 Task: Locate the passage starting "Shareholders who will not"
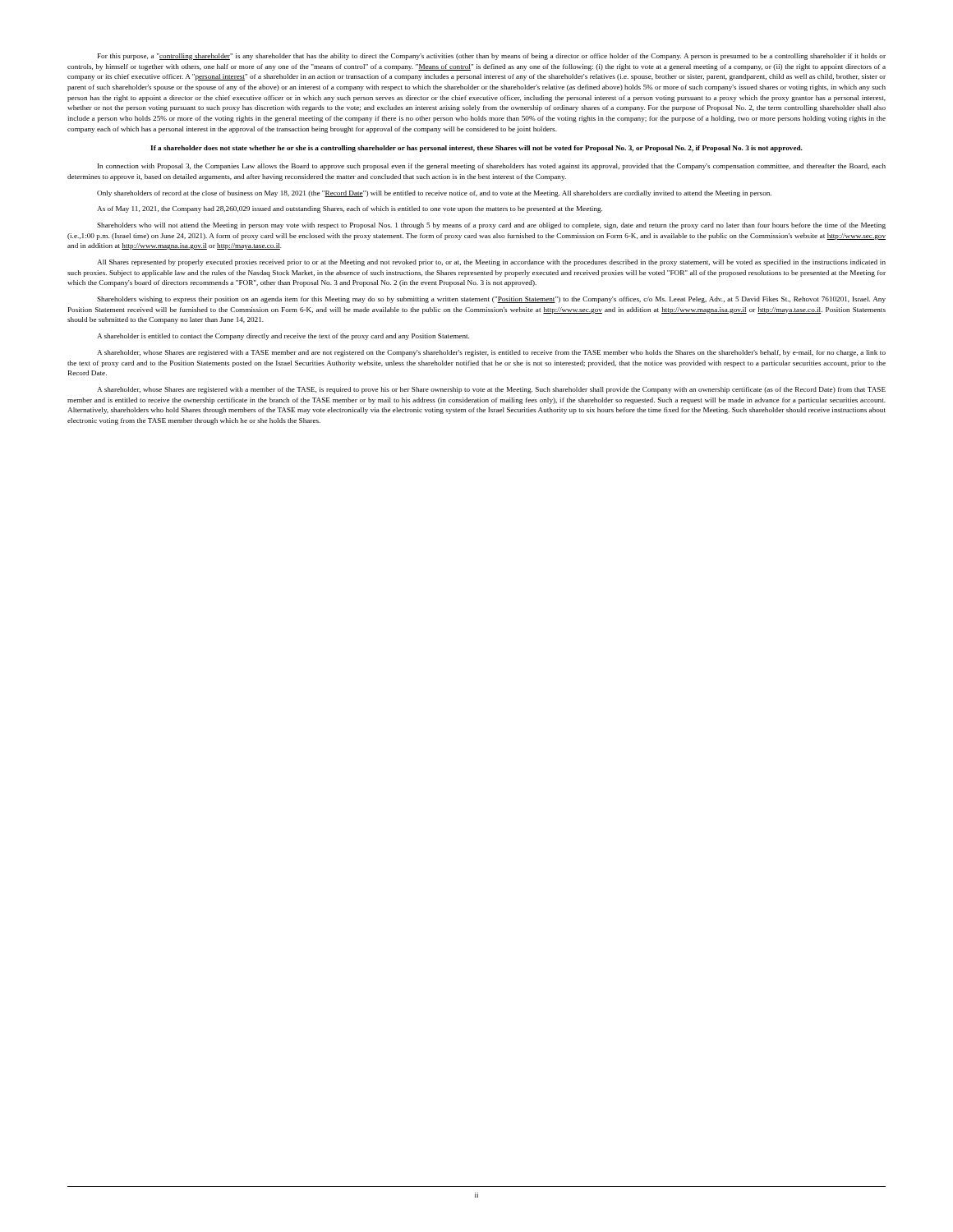476,235
